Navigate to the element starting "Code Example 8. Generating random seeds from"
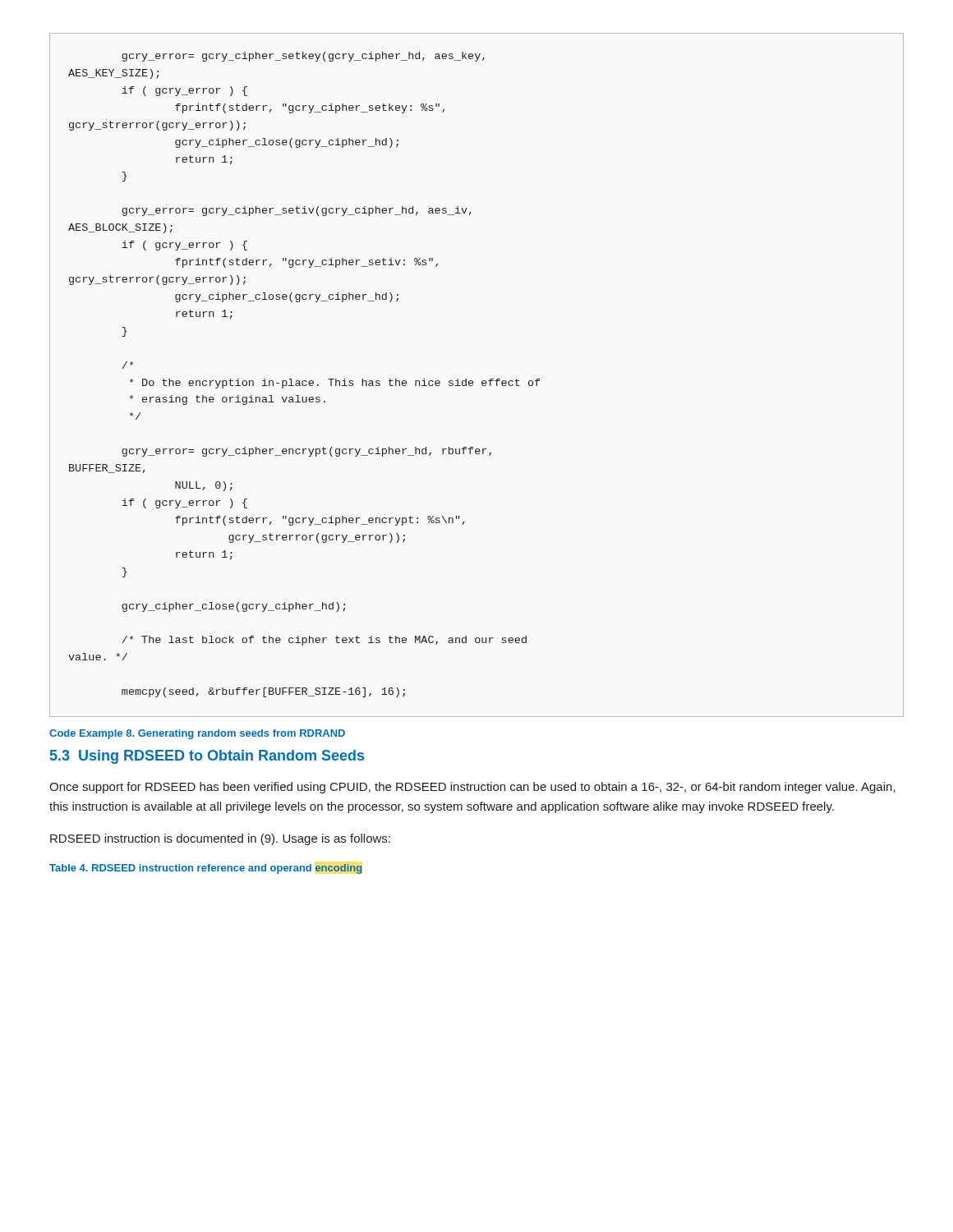 [197, 733]
